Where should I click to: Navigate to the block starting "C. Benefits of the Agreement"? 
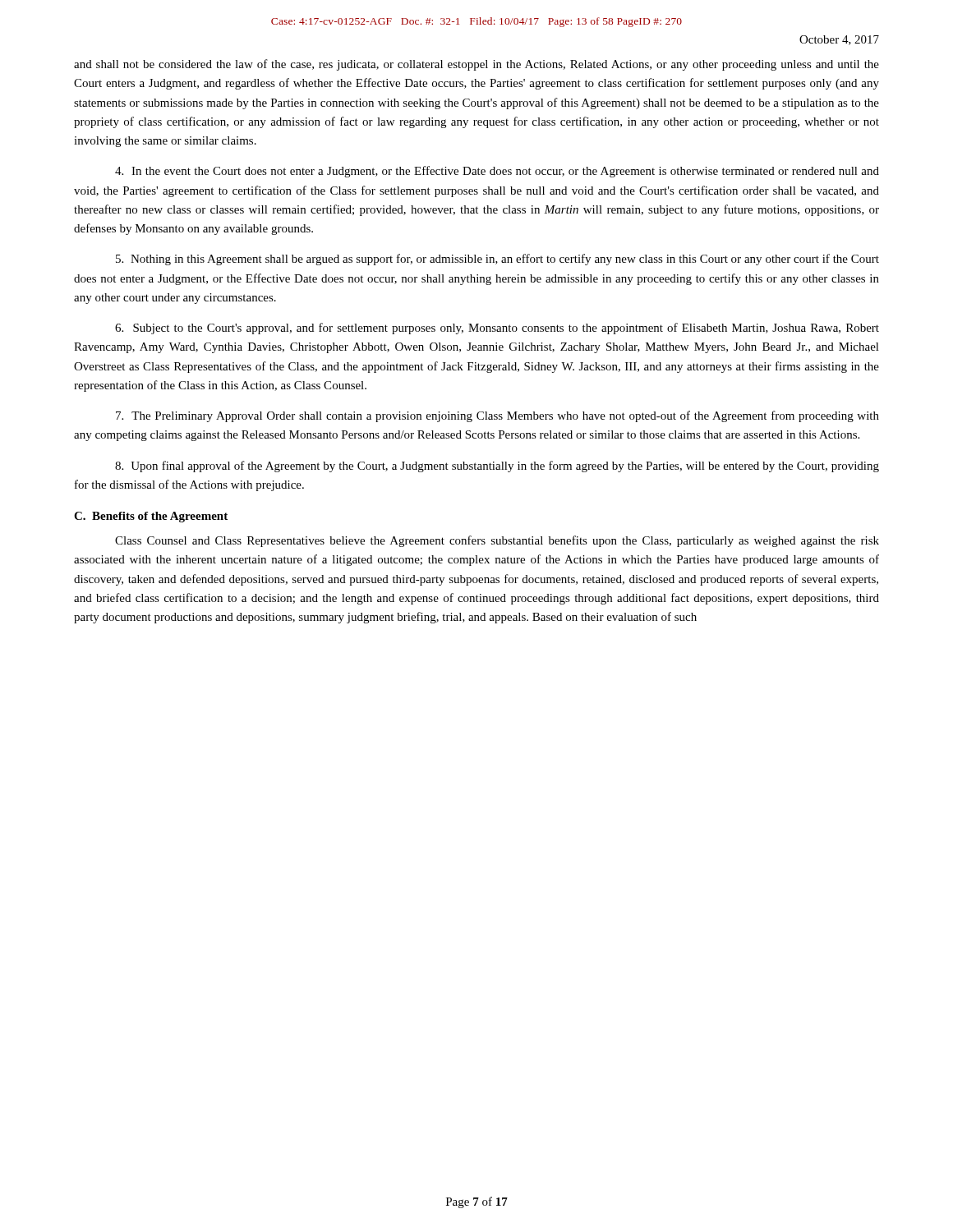point(151,516)
